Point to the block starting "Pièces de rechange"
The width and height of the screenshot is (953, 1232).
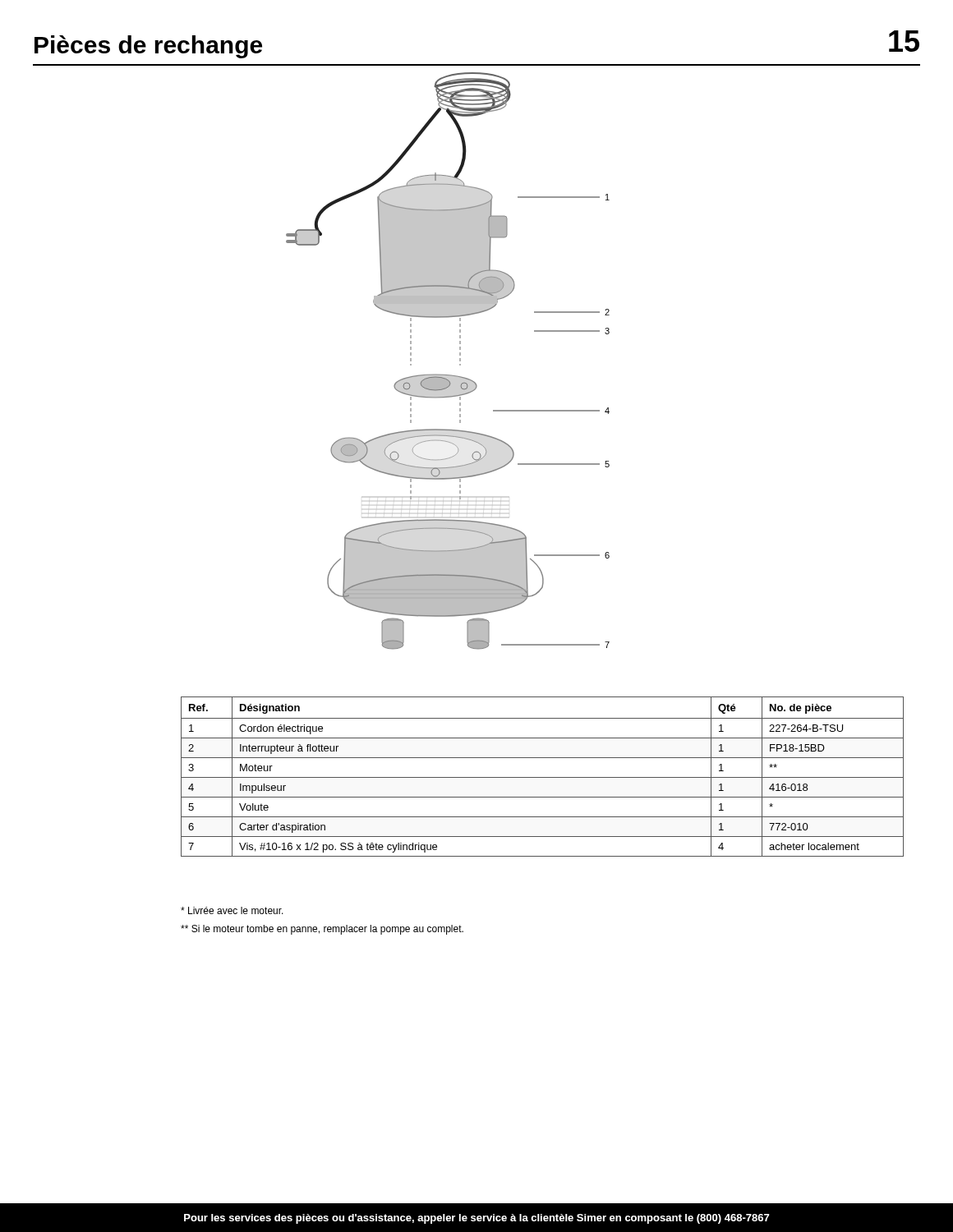pos(148,45)
